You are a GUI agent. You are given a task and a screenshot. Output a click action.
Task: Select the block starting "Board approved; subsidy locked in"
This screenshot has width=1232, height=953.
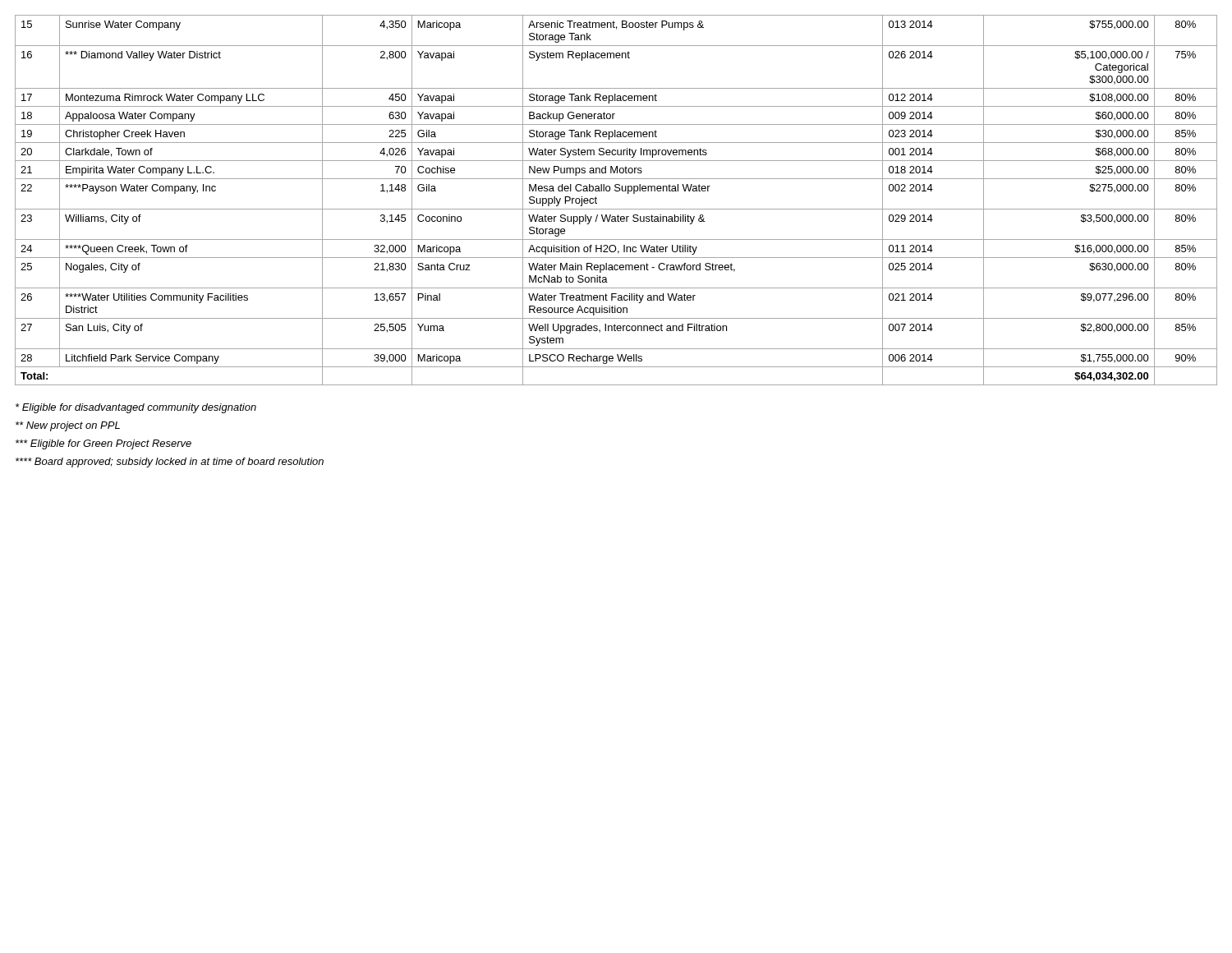pos(169,462)
